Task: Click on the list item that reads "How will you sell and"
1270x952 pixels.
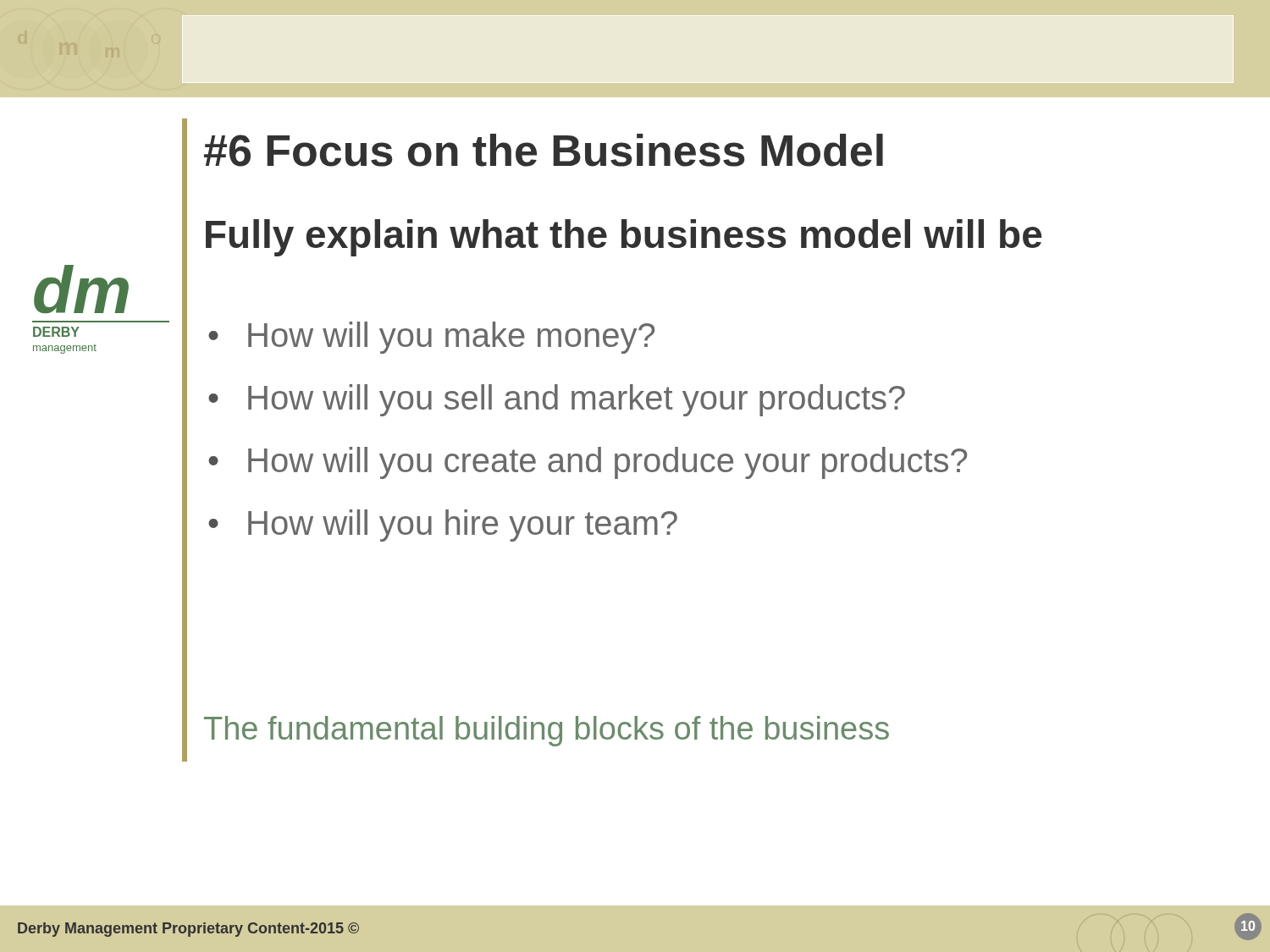Action: pos(576,398)
